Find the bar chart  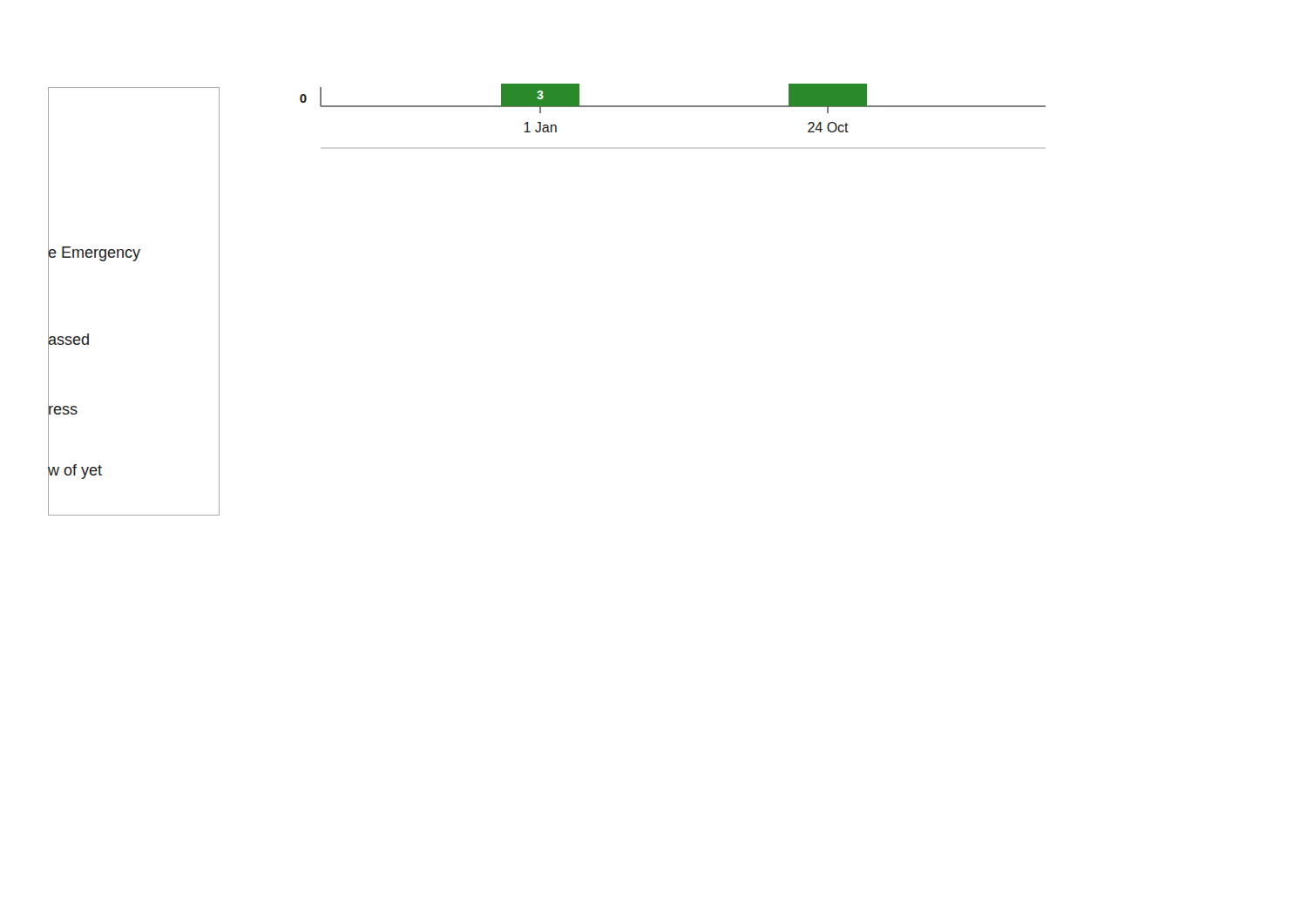[x=671, y=126]
